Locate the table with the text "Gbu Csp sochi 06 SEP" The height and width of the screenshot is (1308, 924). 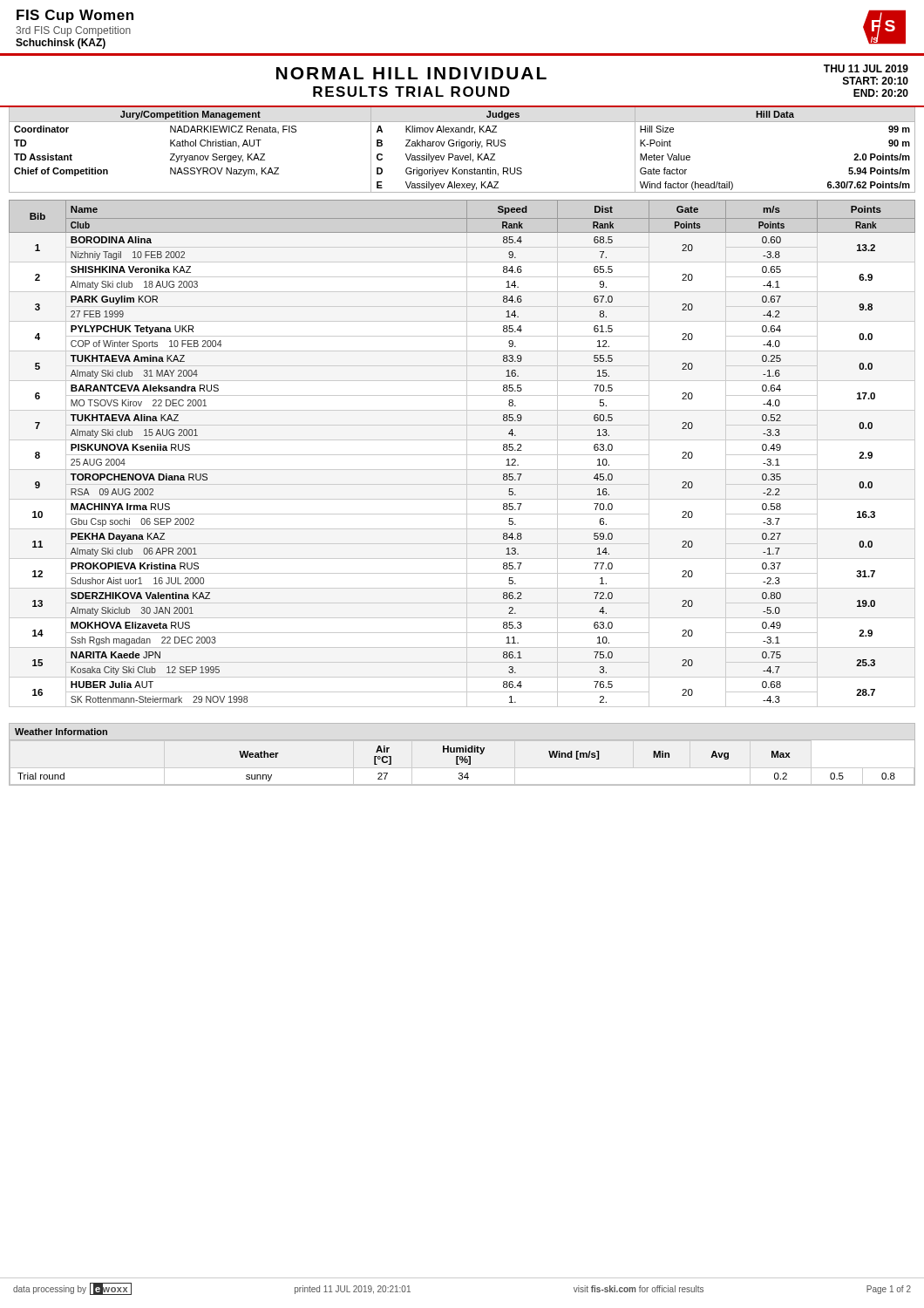[462, 453]
